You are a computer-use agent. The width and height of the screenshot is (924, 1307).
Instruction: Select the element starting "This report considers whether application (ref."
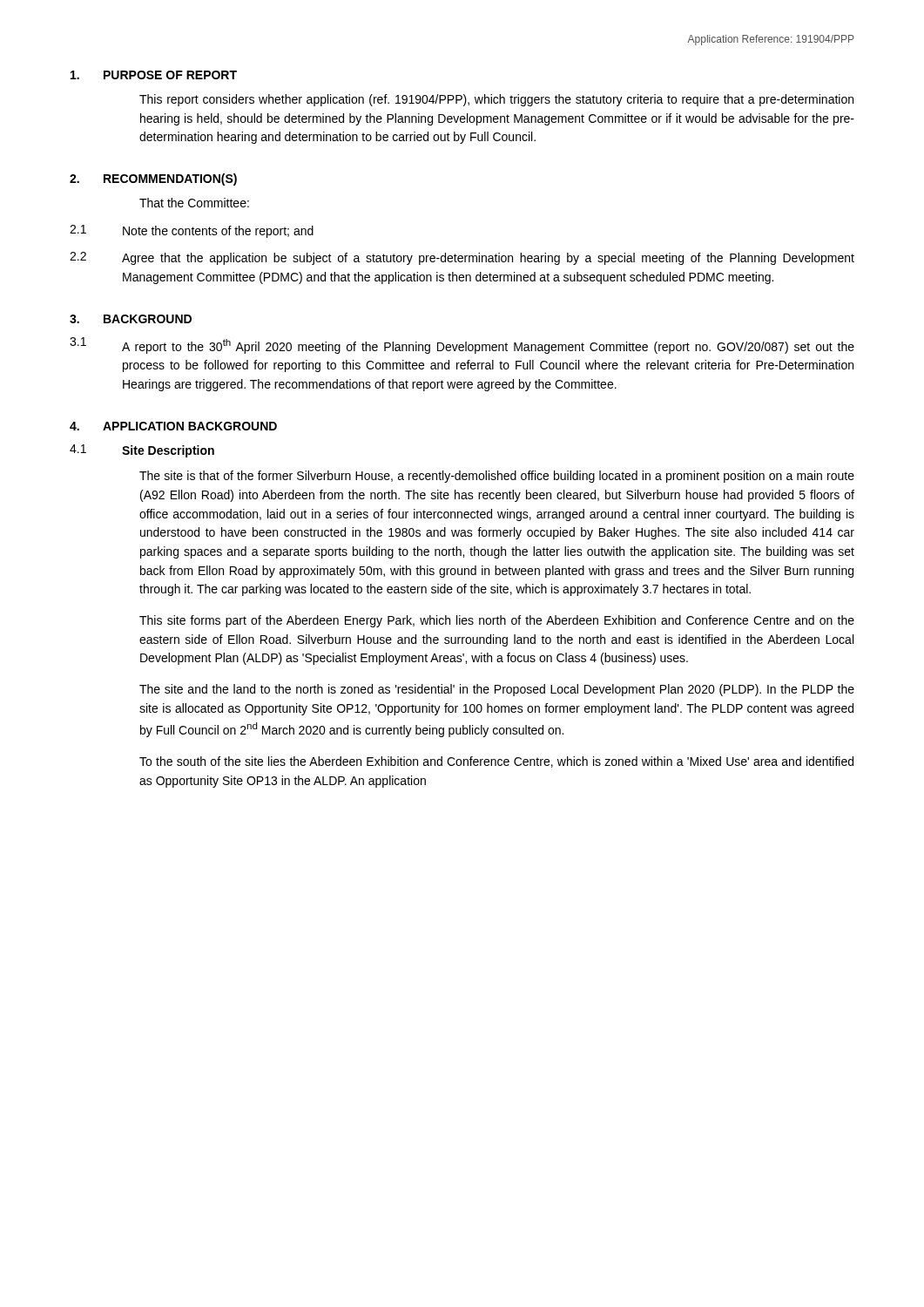[x=497, y=119]
